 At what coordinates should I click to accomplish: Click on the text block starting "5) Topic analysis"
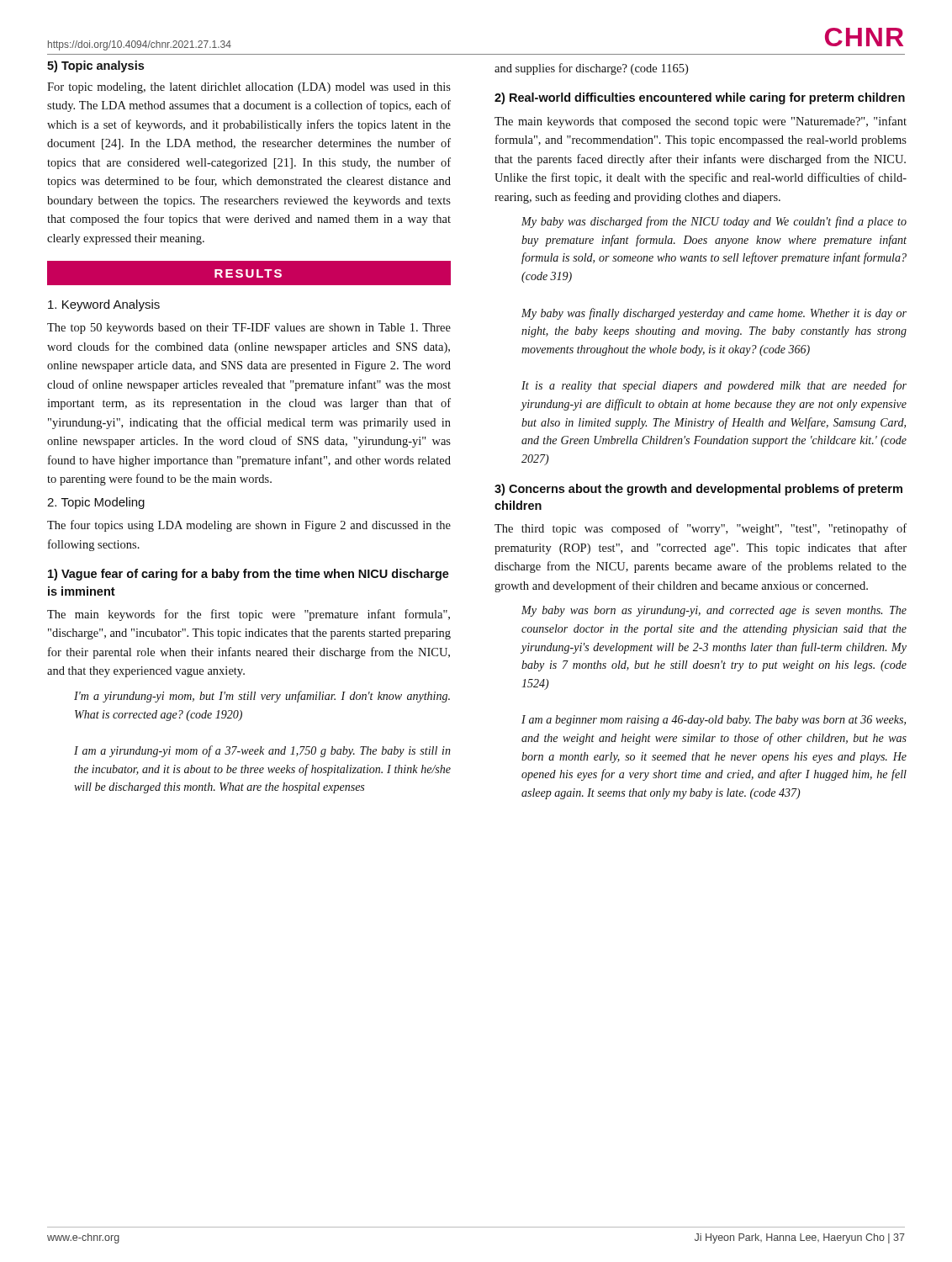(96, 66)
